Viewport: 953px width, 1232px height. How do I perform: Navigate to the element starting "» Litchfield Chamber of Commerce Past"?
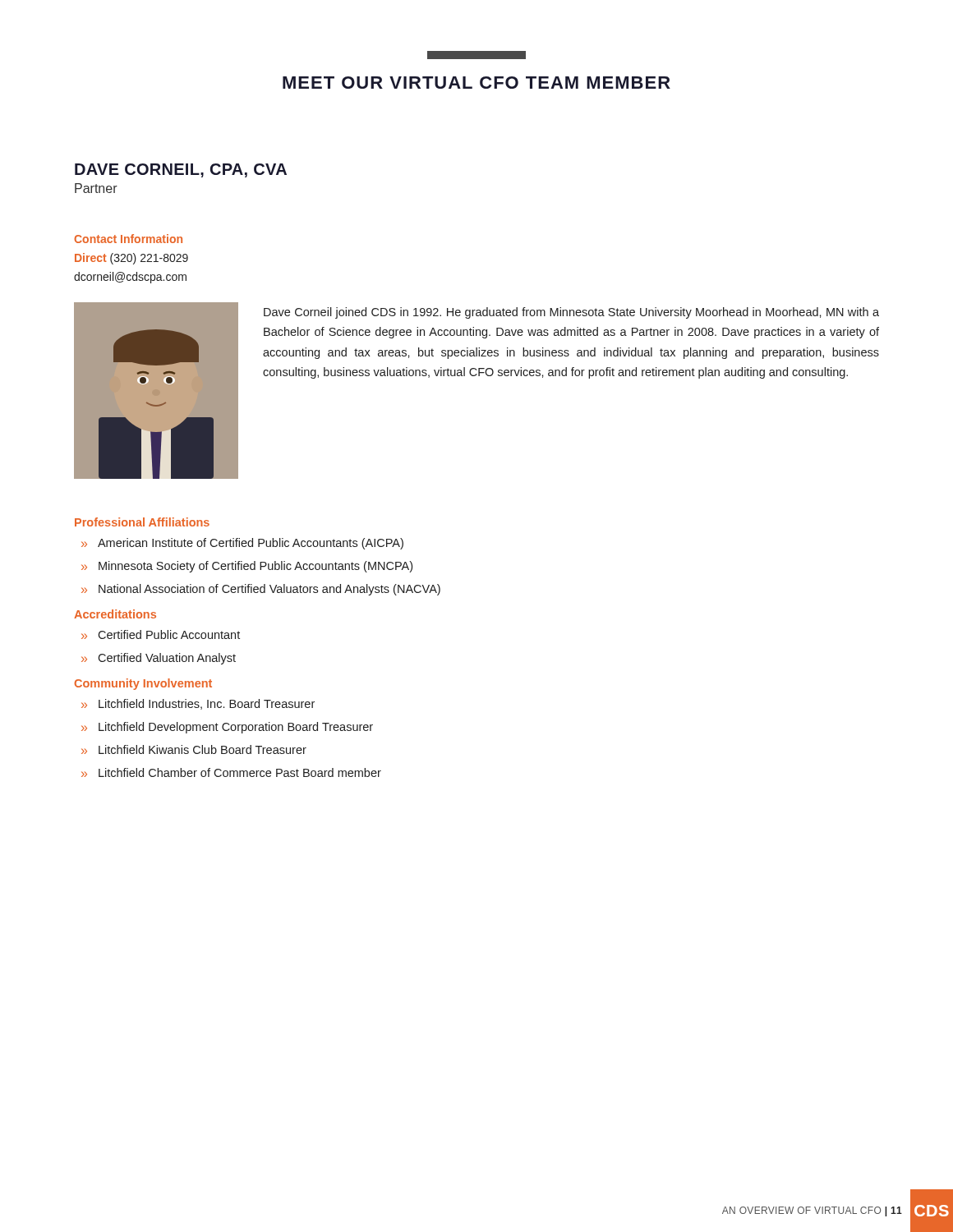tap(231, 774)
